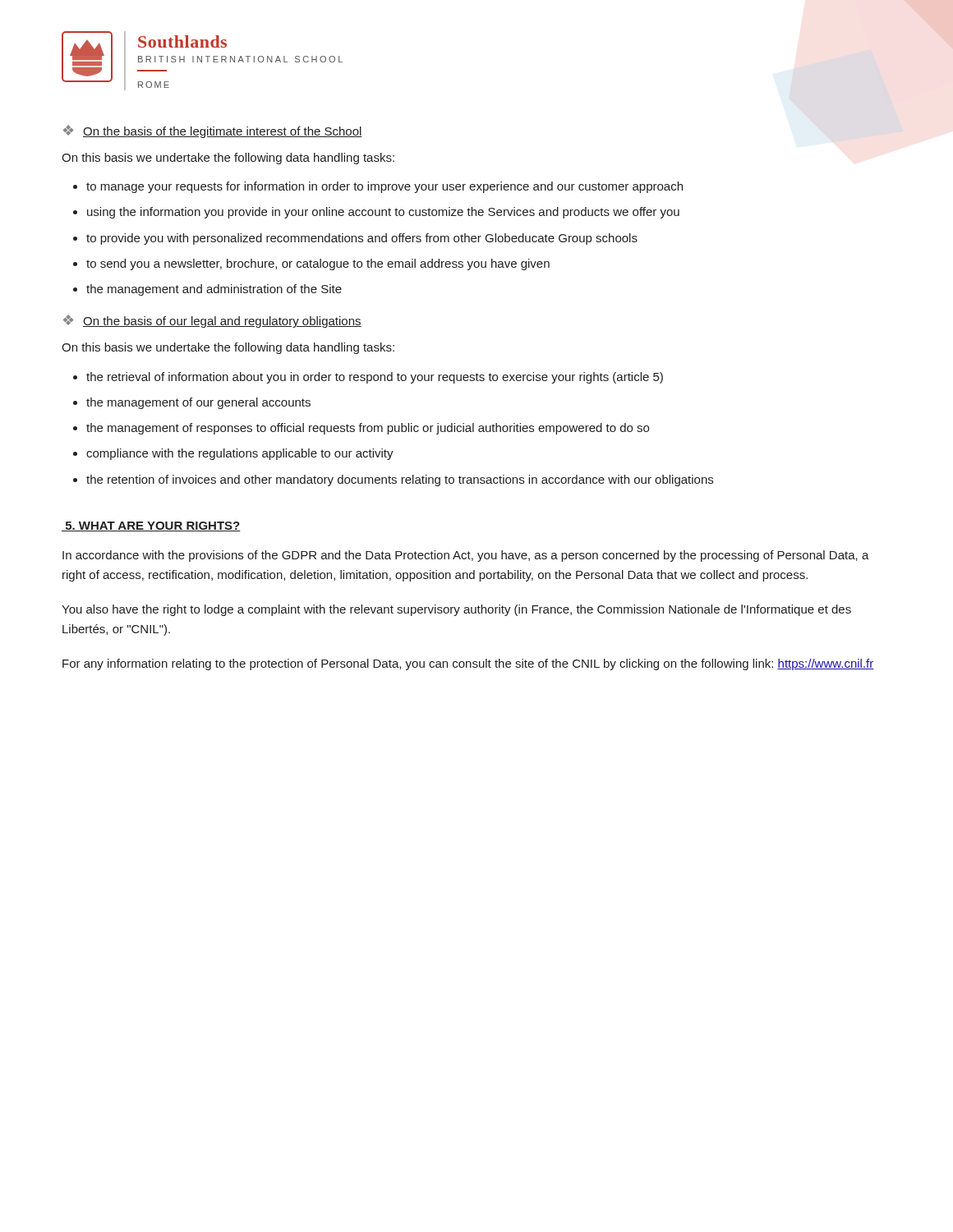This screenshot has height=1232, width=953.
Task: Navigate to the text block starting "For any information relating"
Action: click(x=468, y=663)
